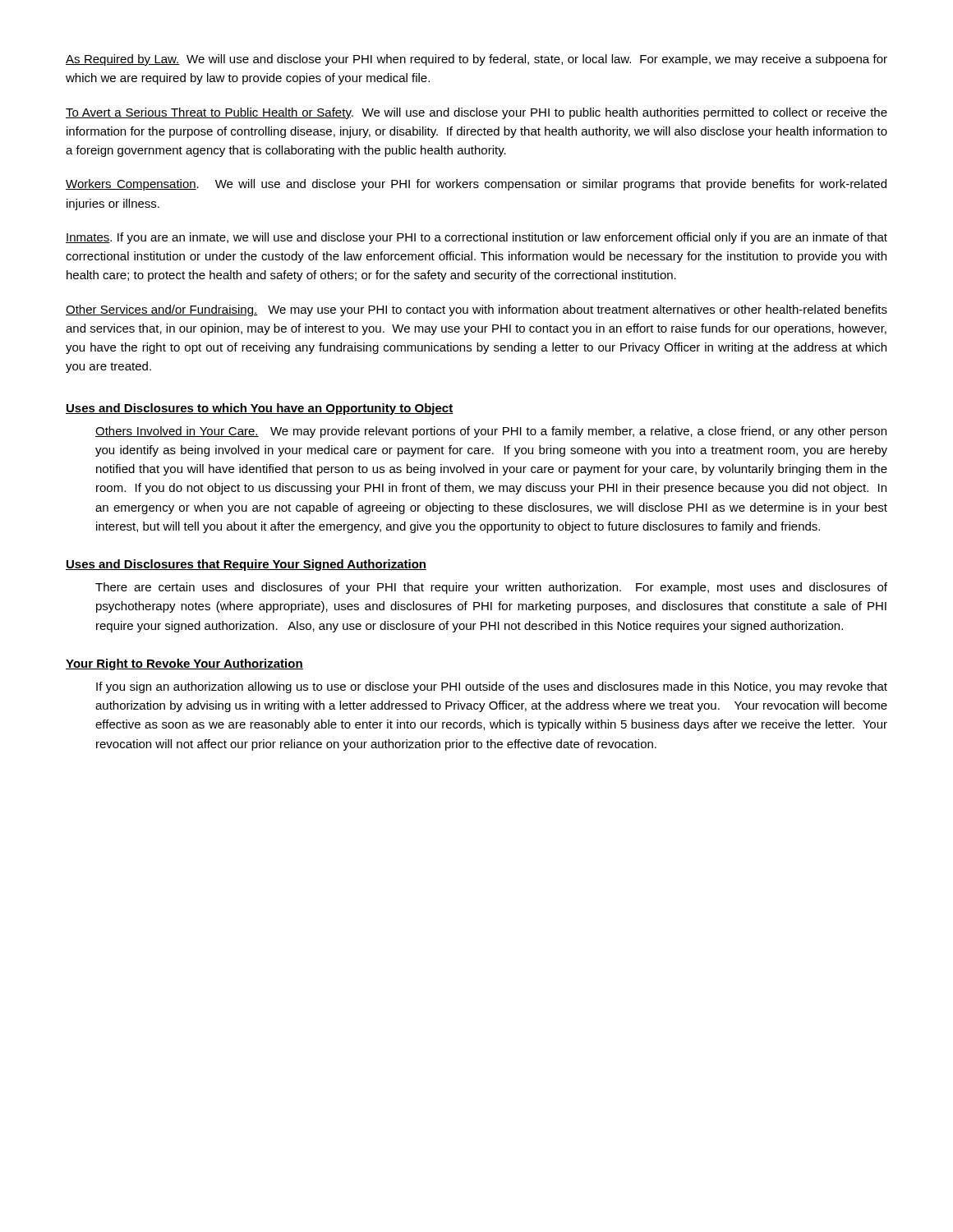Point to the passage starting "There are certain uses"
The width and height of the screenshot is (953, 1232).
click(491, 606)
